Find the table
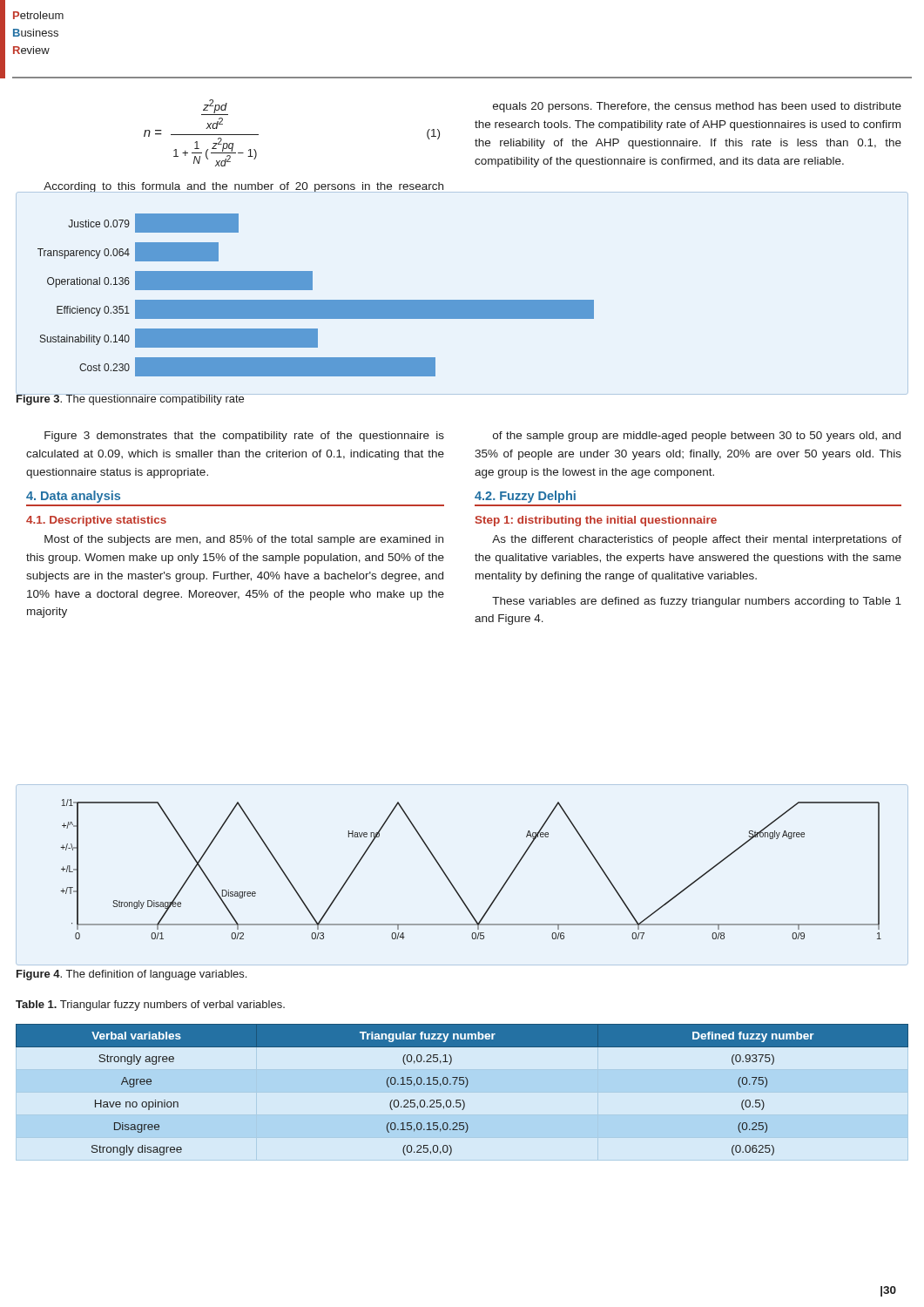 pyautogui.click(x=462, y=1092)
